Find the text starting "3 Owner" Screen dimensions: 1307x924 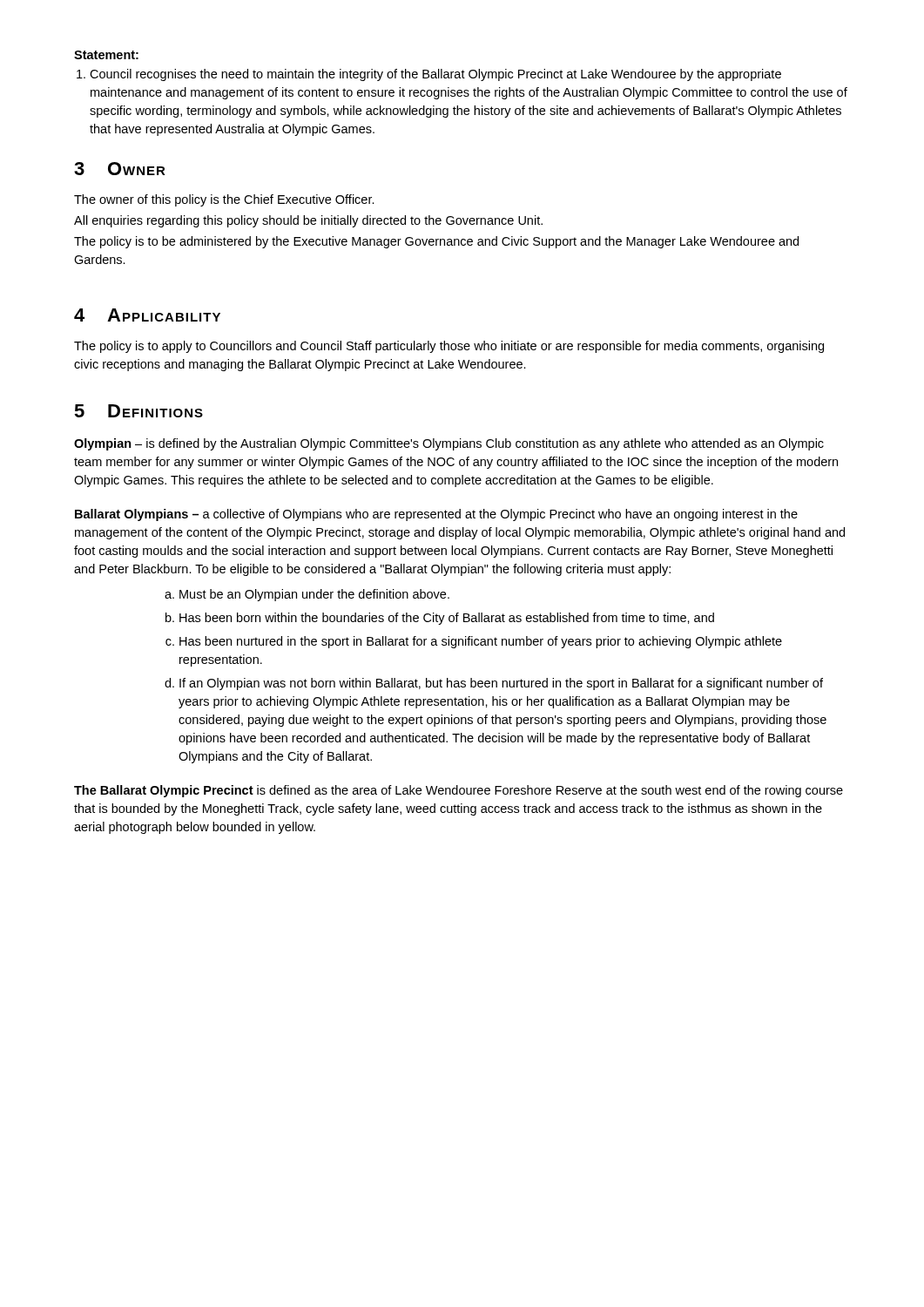(120, 169)
